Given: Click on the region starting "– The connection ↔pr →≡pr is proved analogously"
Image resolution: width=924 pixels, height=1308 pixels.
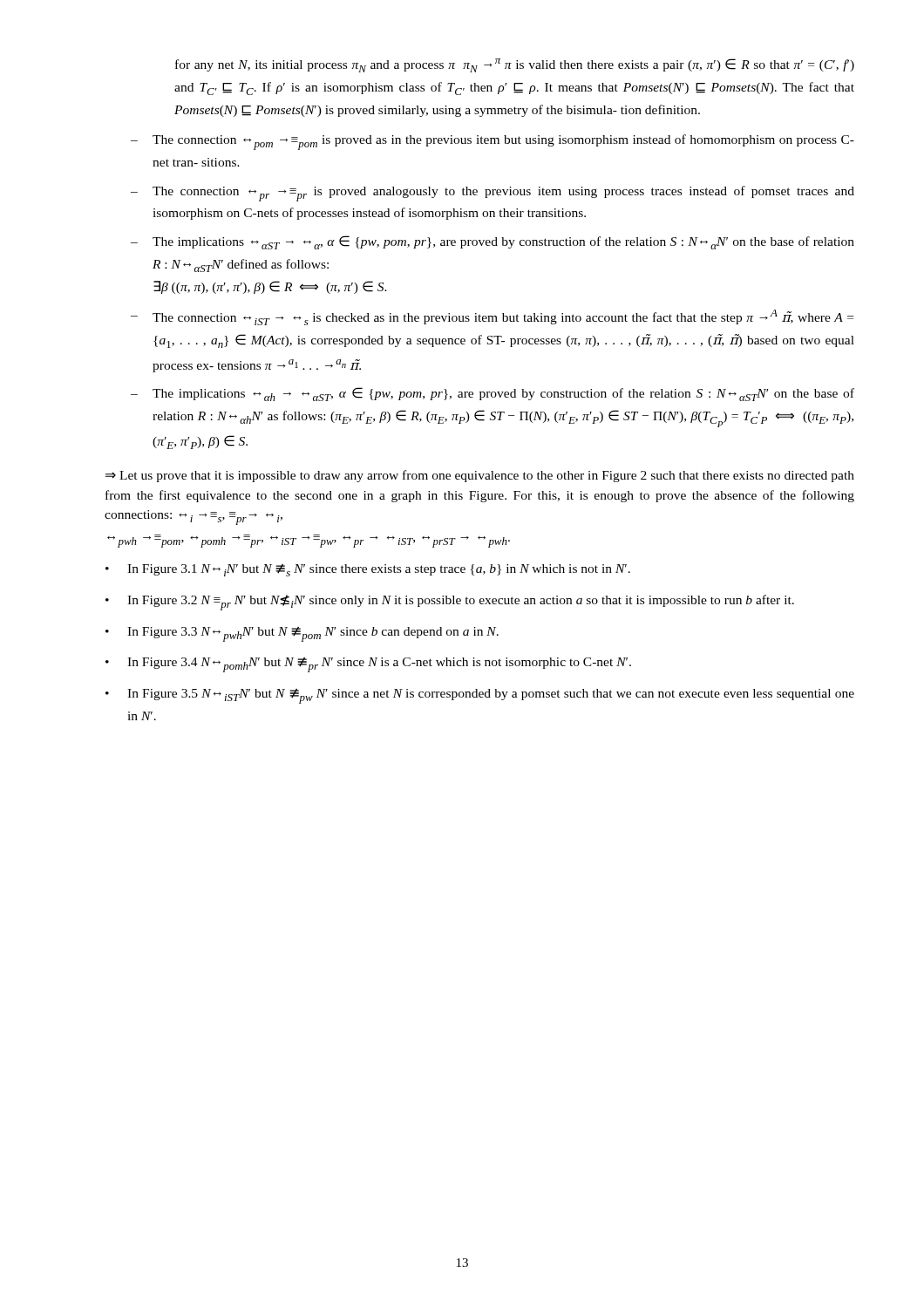Looking at the screenshot, I should [492, 202].
